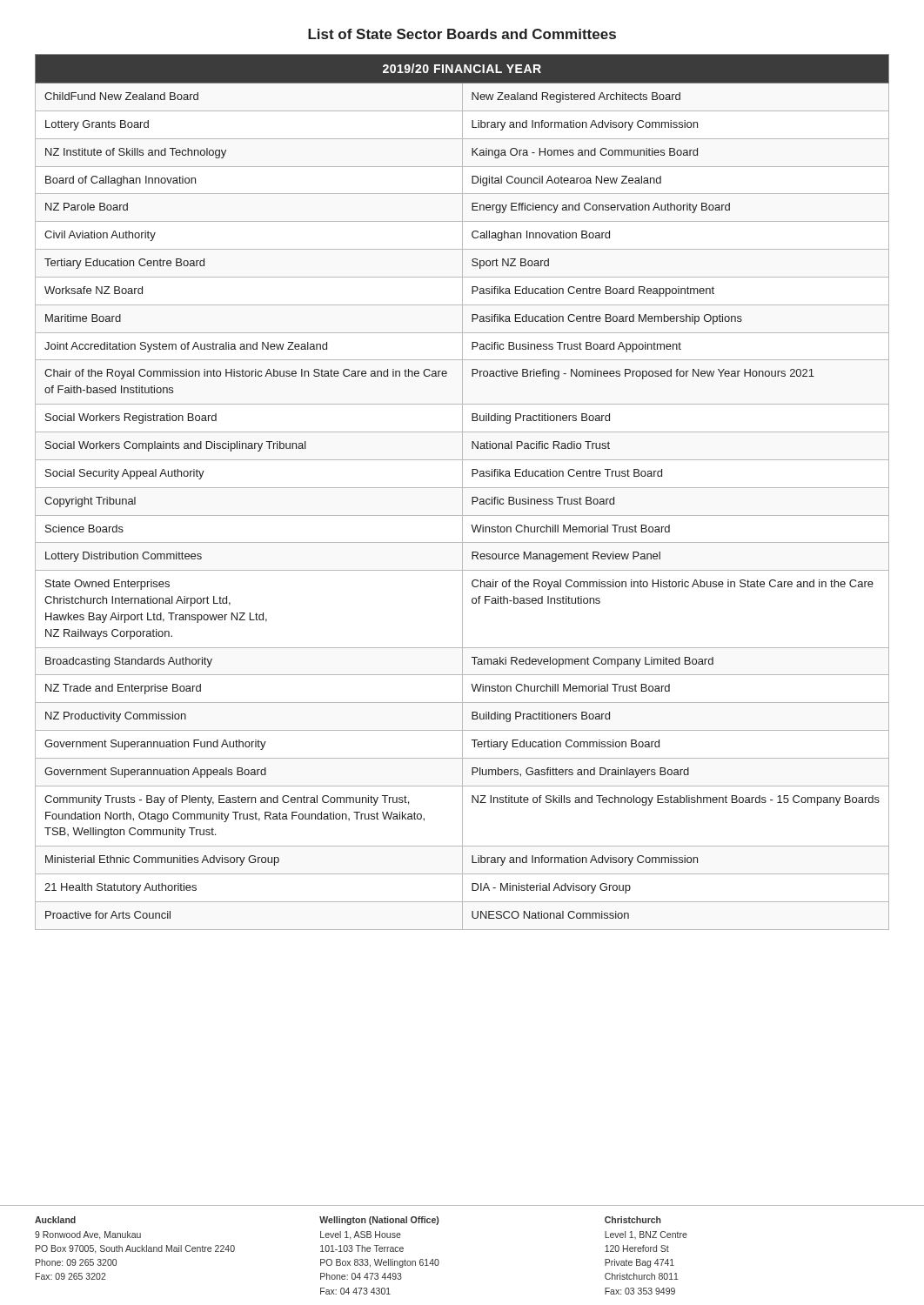Screen dimensions: 1305x924
Task: Click on the table containing "Digital Council Aotearoa"
Action: point(462,492)
